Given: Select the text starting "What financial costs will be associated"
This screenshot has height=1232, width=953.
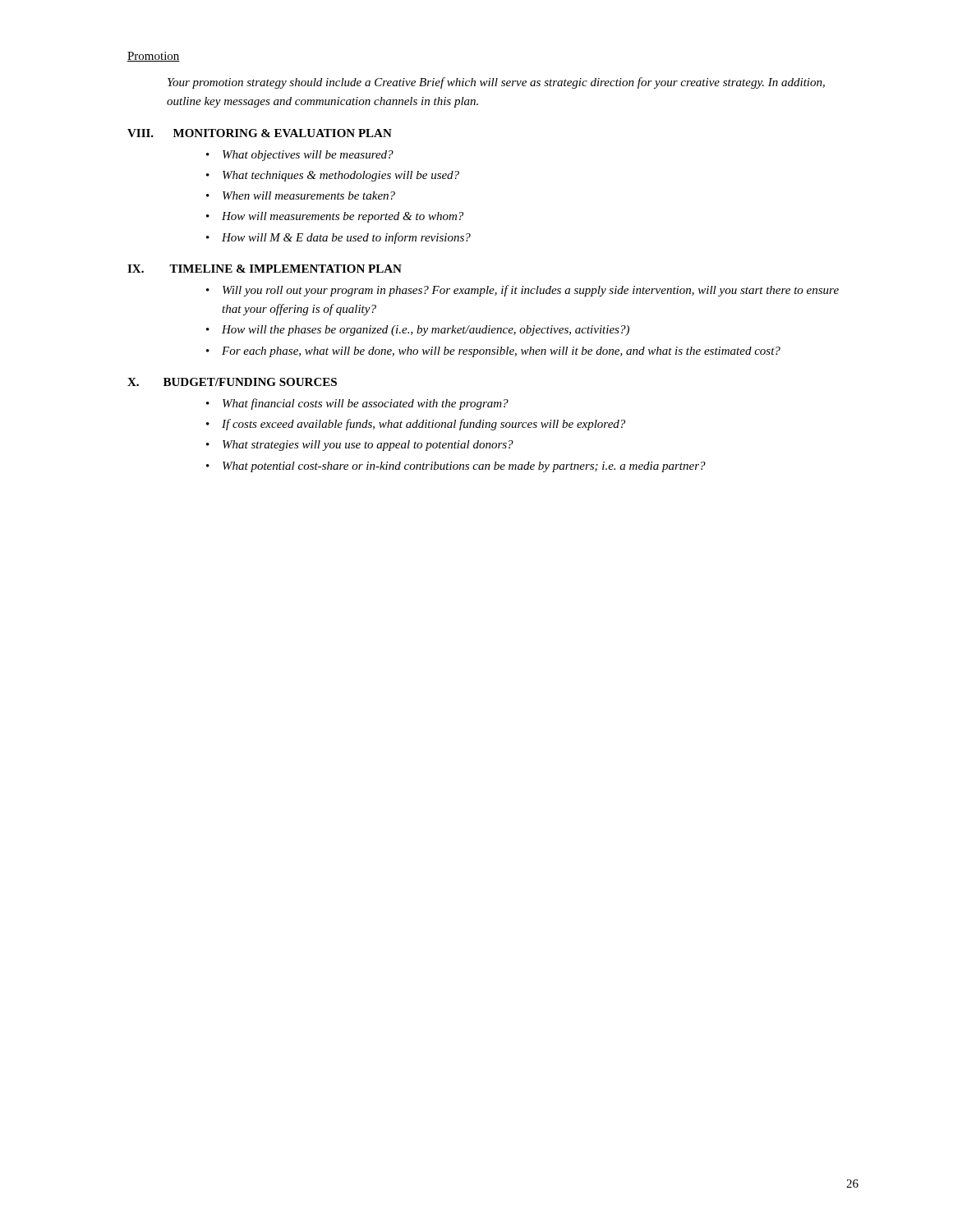Looking at the screenshot, I should click(365, 403).
